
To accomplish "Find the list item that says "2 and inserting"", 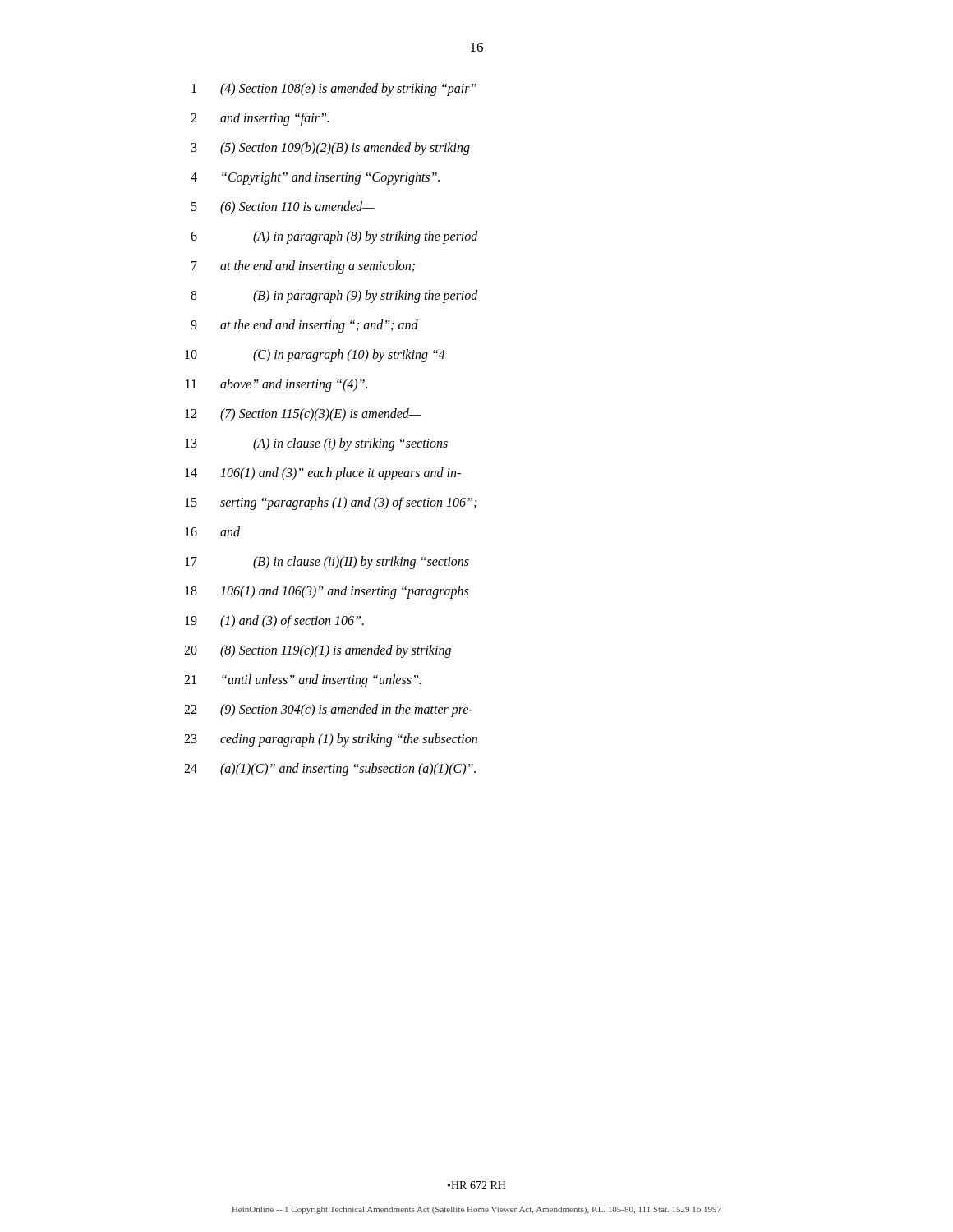I will pos(260,119).
